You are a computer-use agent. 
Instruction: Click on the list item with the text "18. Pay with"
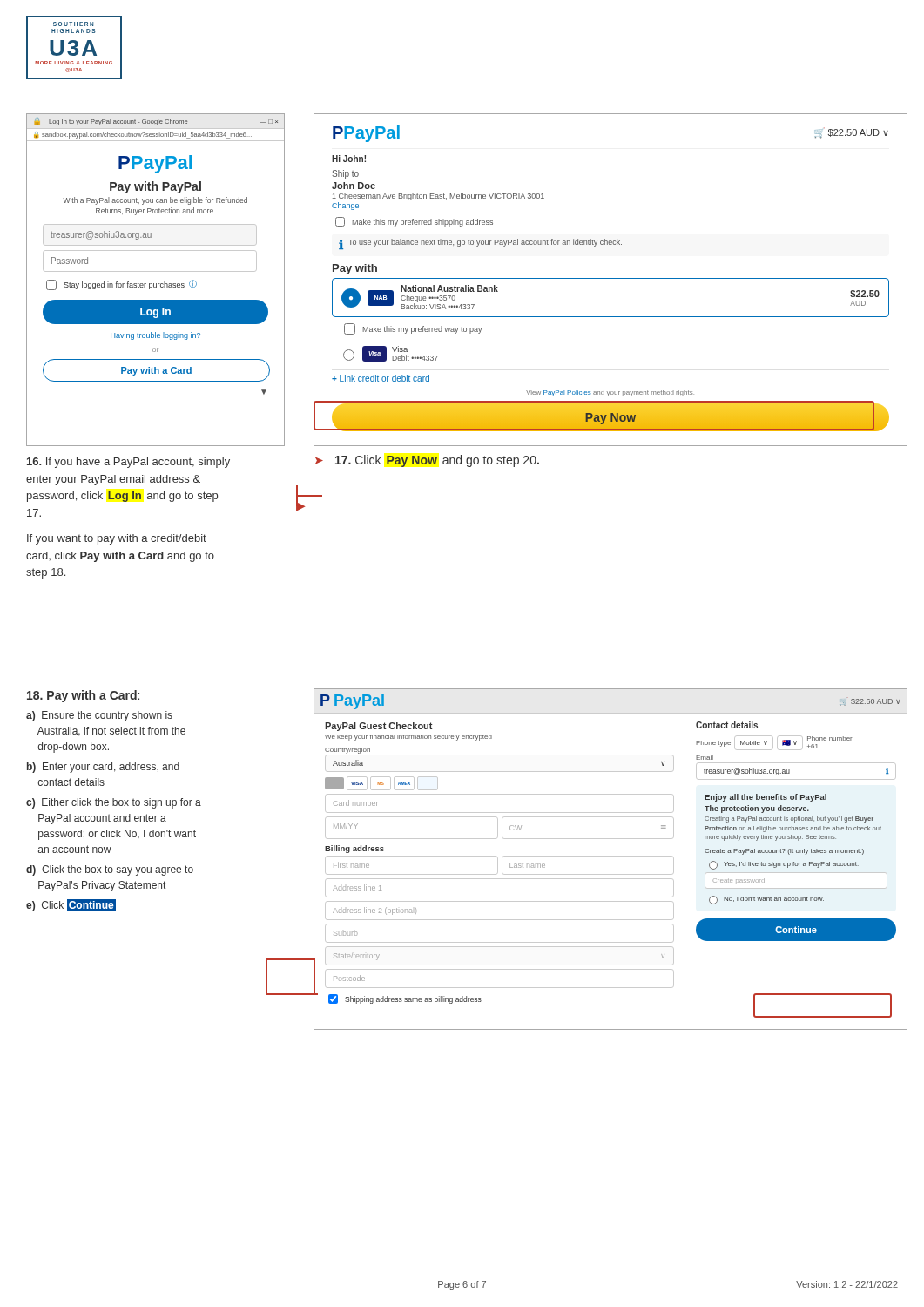coord(161,801)
